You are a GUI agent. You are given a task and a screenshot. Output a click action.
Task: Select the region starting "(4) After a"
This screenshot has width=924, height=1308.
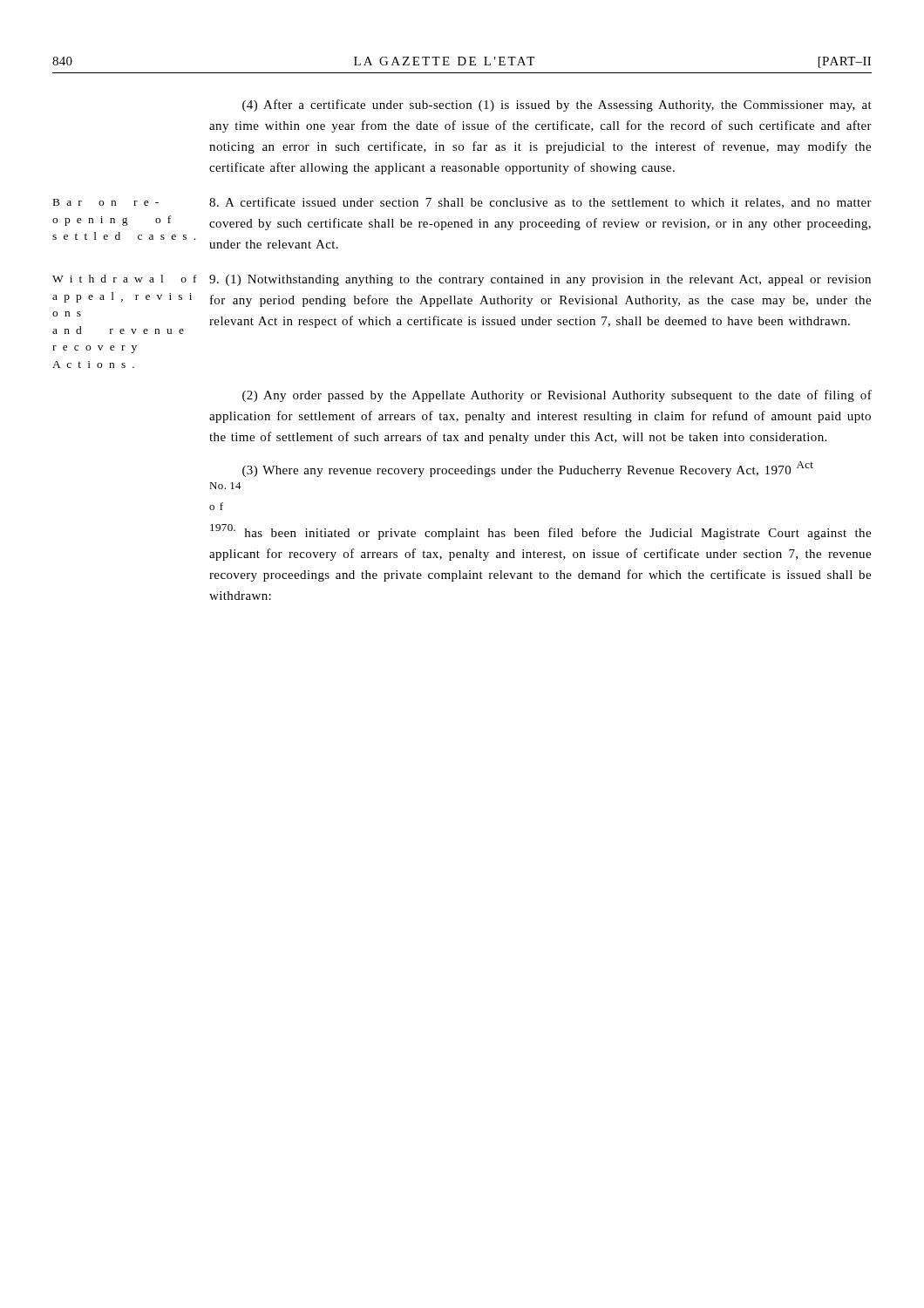tap(540, 136)
